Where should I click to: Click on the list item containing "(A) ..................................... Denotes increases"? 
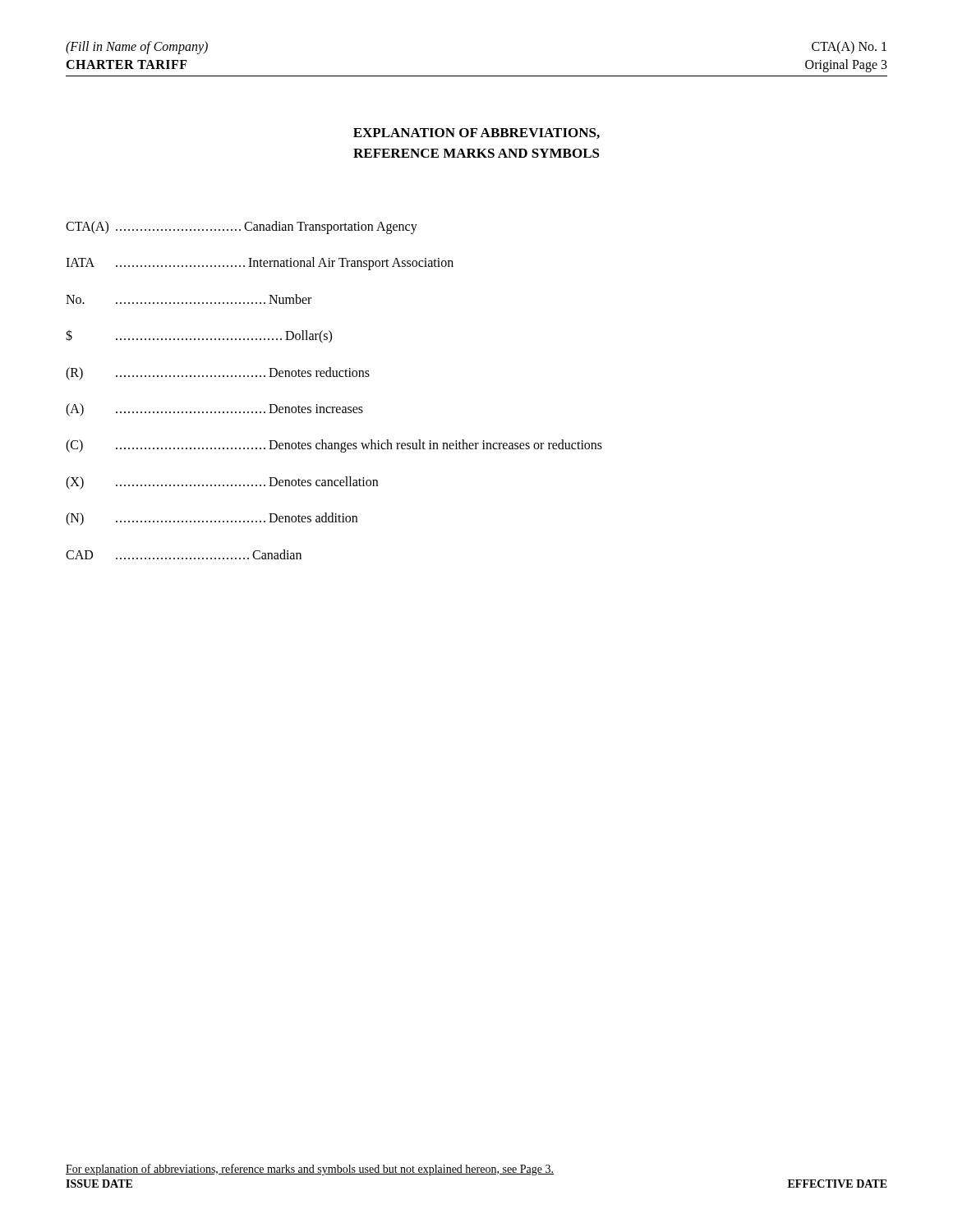[x=214, y=409]
